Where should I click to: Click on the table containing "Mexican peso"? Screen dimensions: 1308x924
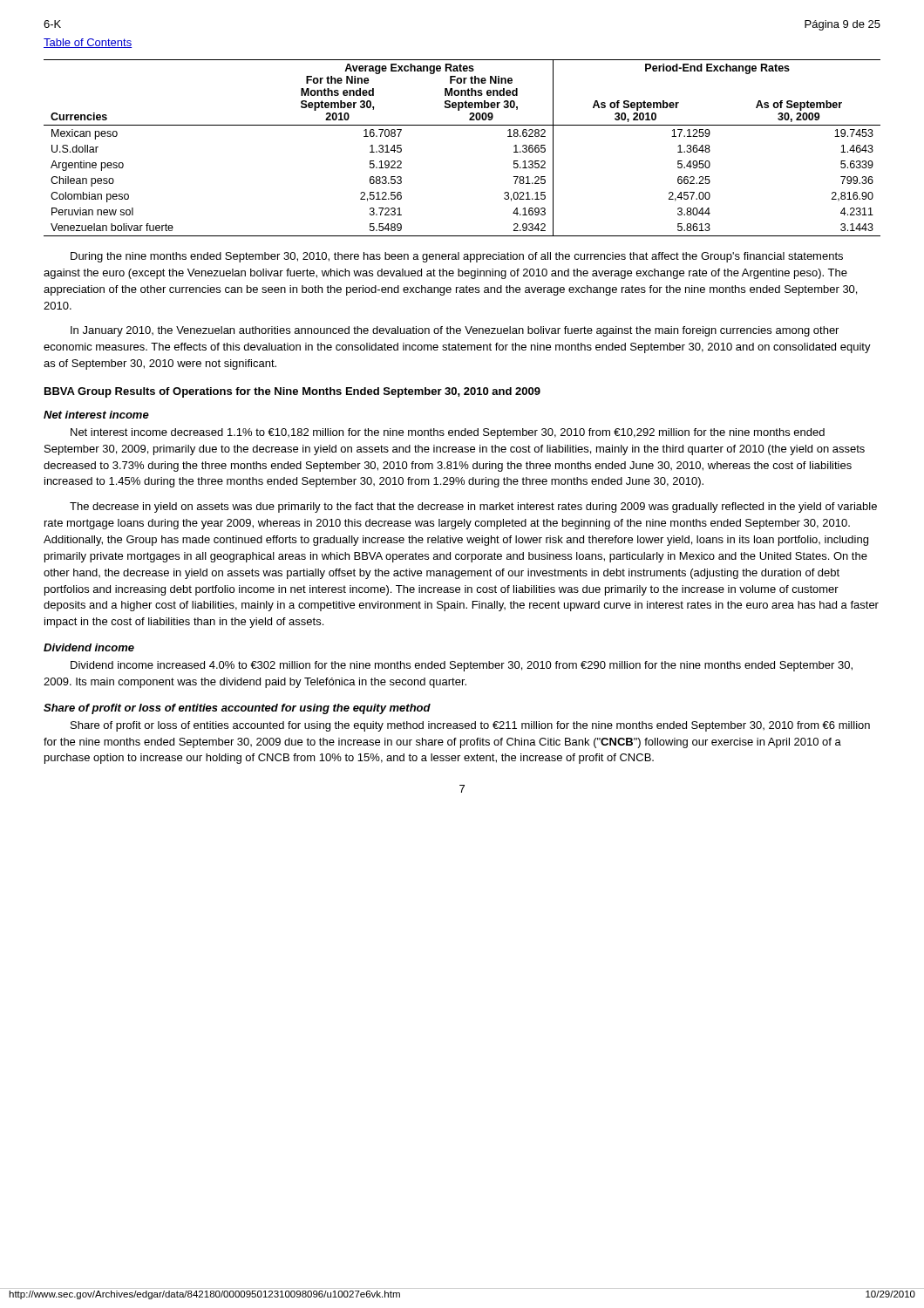coord(462,148)
